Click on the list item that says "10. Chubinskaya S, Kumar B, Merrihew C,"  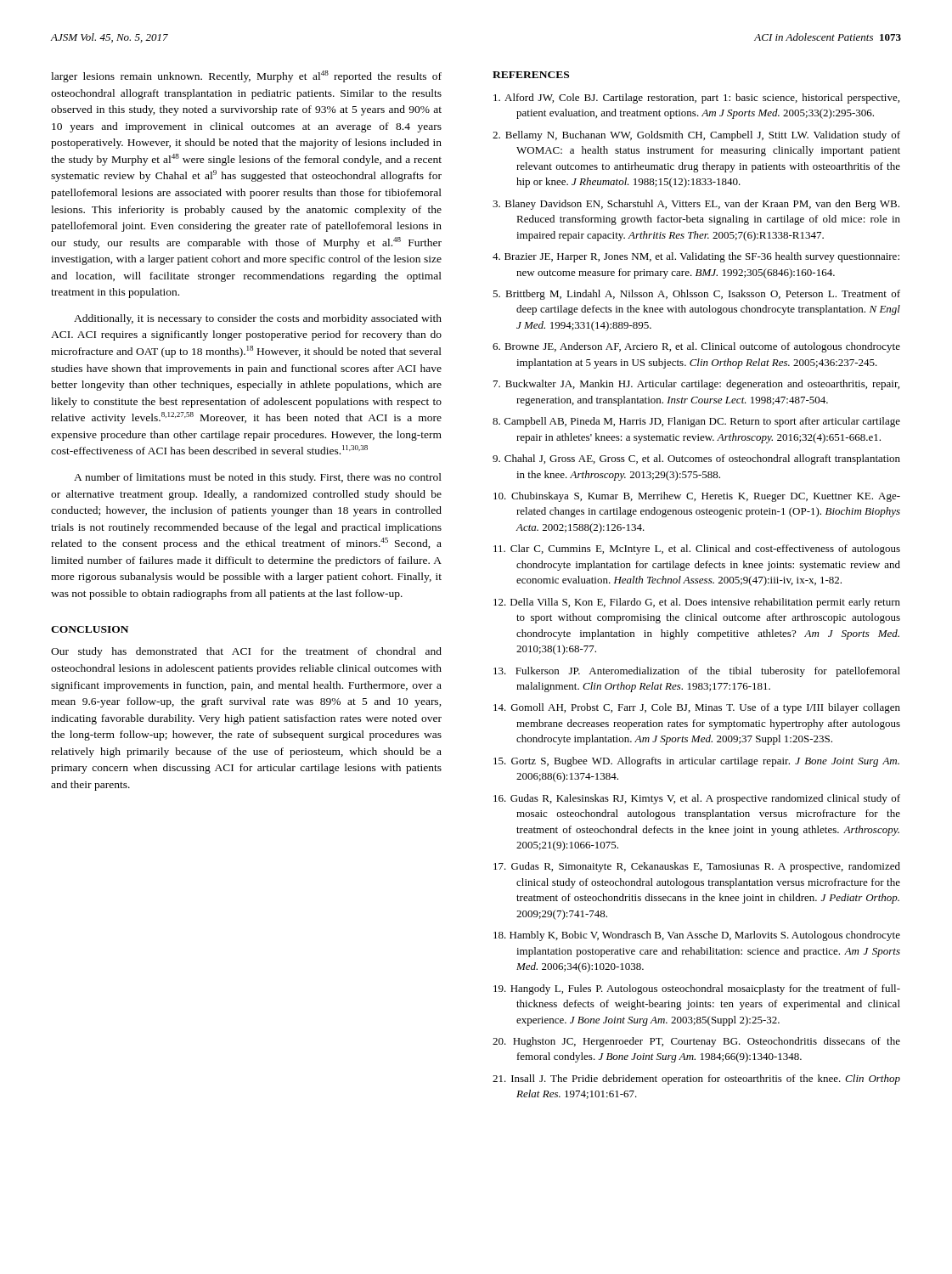696,511
